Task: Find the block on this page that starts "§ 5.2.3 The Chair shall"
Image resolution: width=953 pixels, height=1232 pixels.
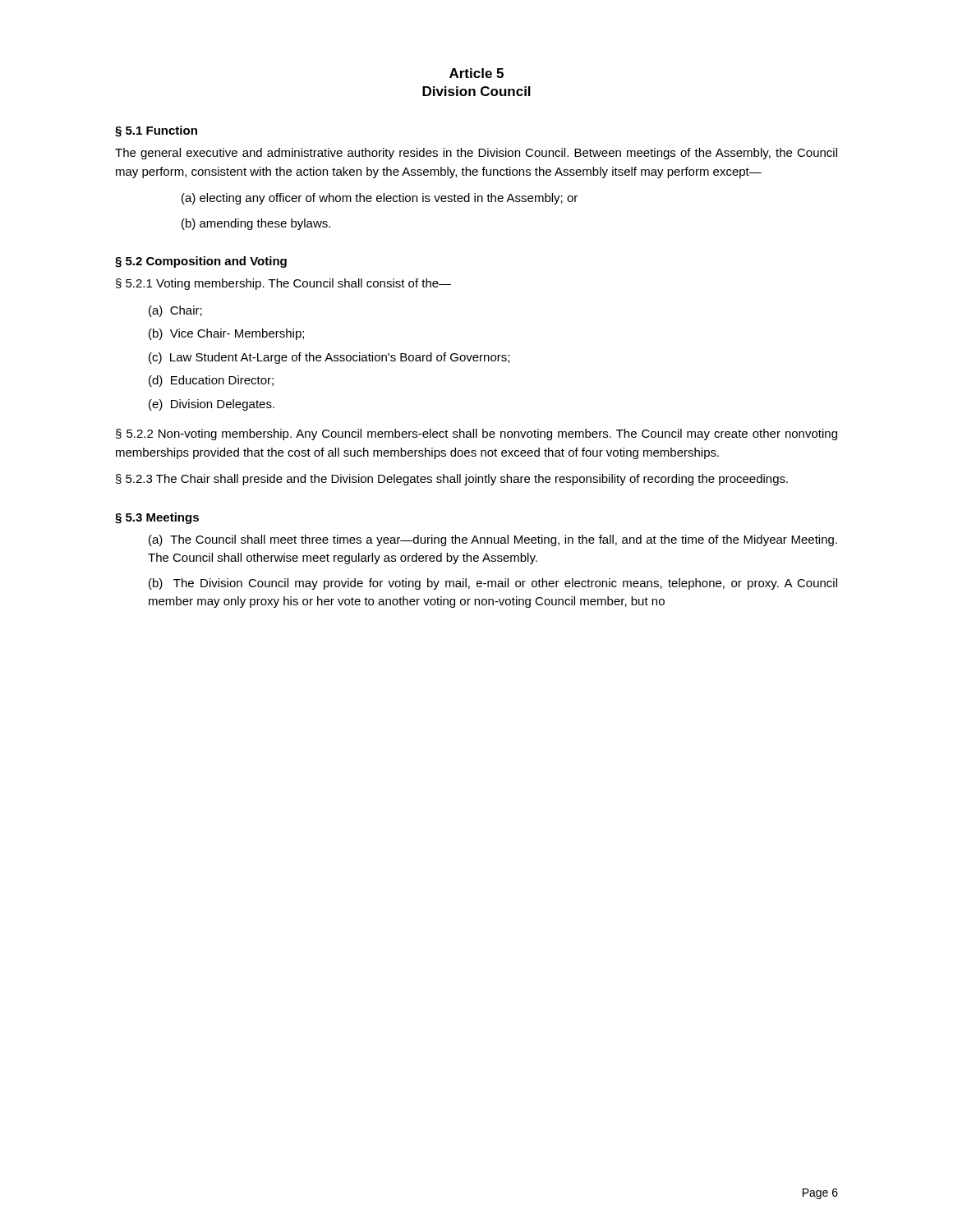Action: 452,478
